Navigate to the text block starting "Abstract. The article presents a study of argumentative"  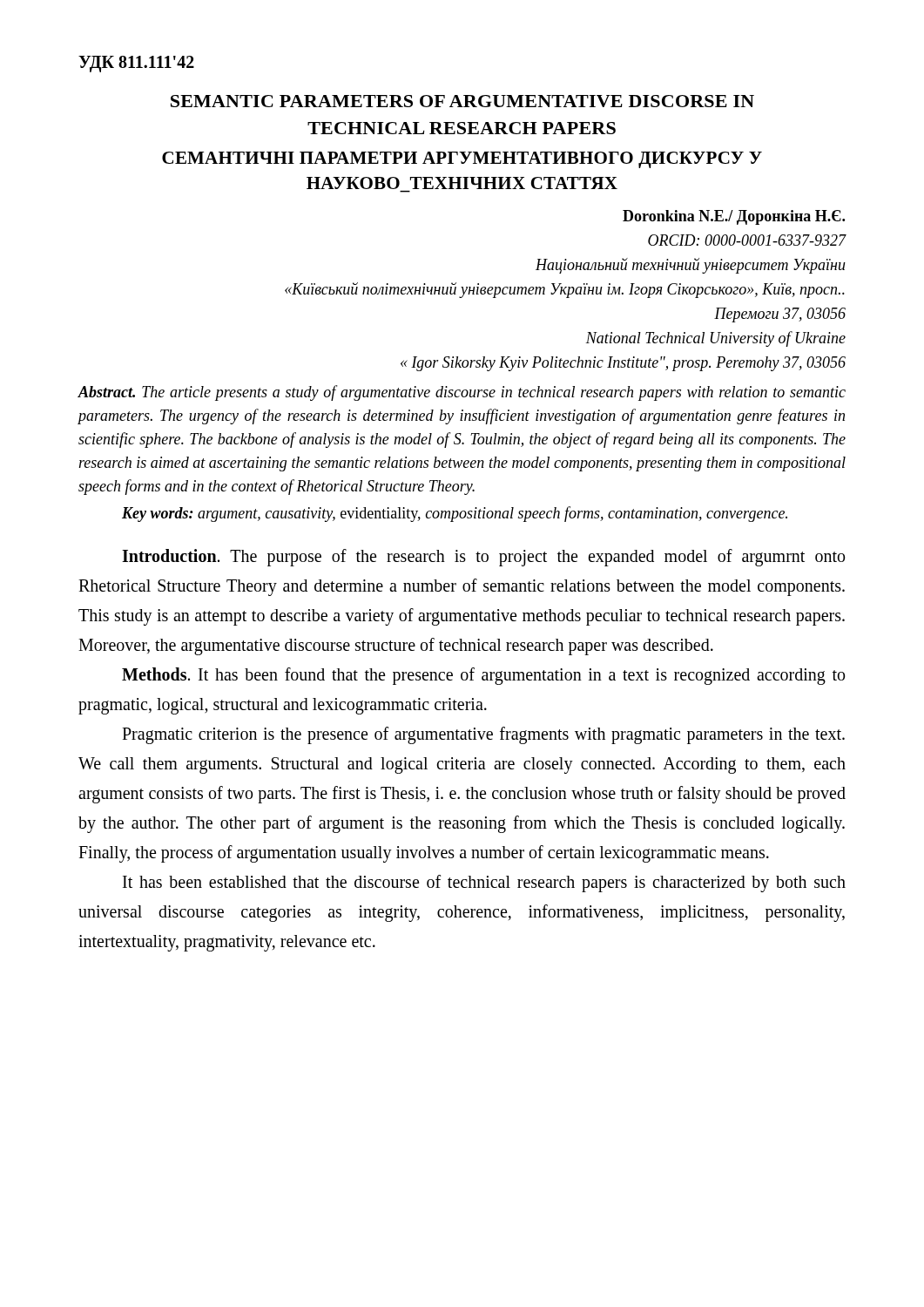462,439
